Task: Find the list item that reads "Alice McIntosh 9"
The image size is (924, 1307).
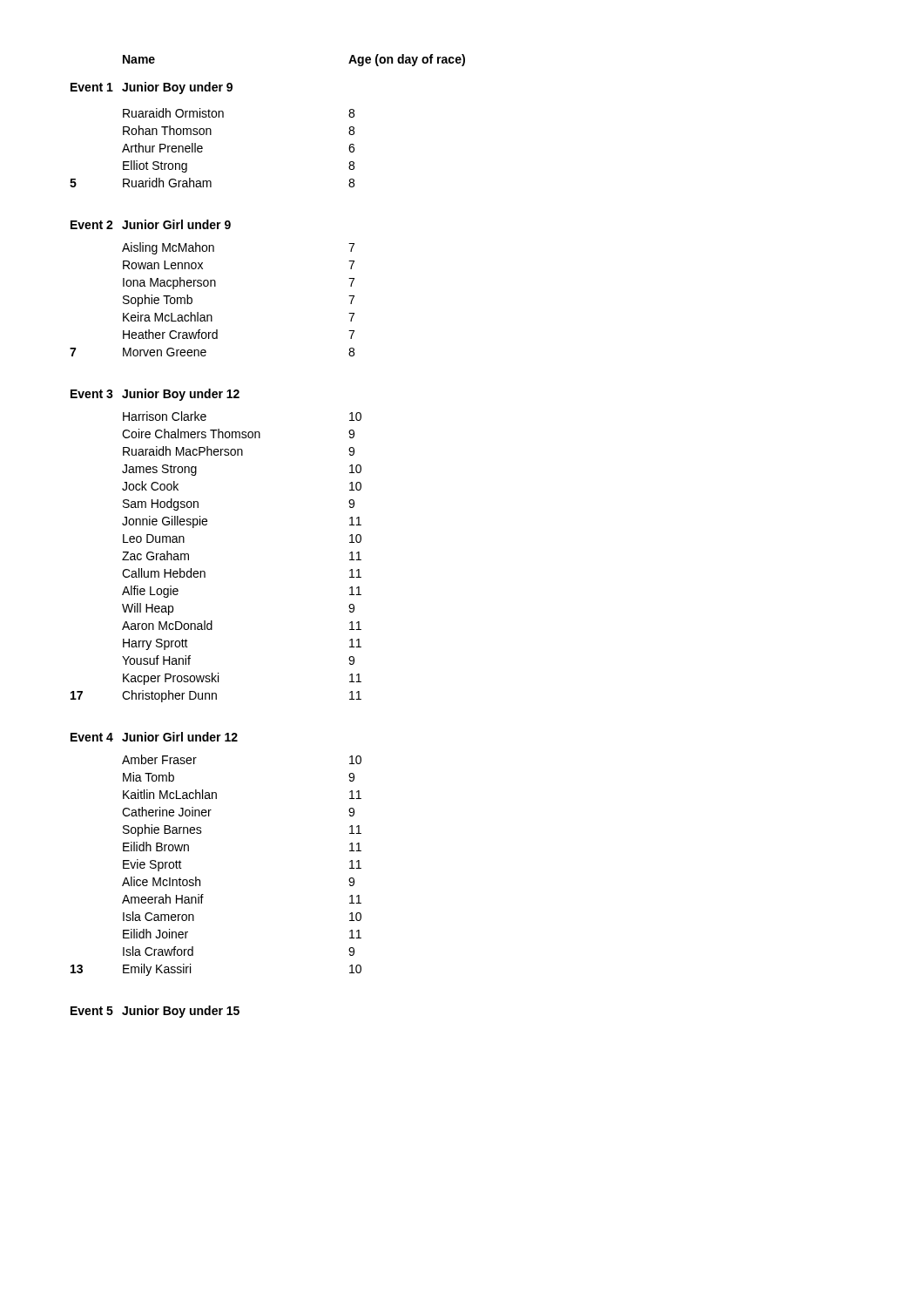Action: pos(164,880)
